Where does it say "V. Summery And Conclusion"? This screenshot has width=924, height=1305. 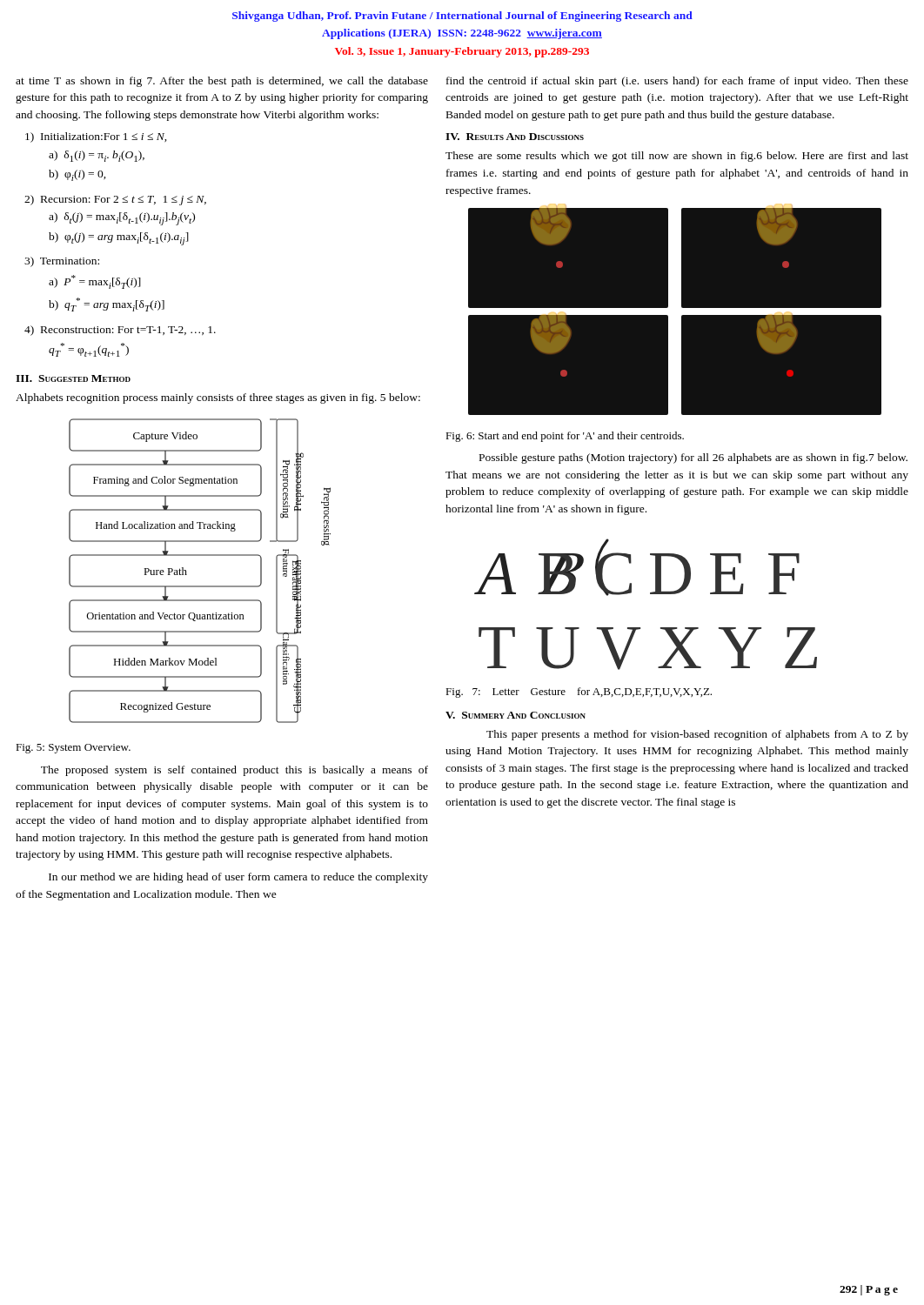click(516, 714)
